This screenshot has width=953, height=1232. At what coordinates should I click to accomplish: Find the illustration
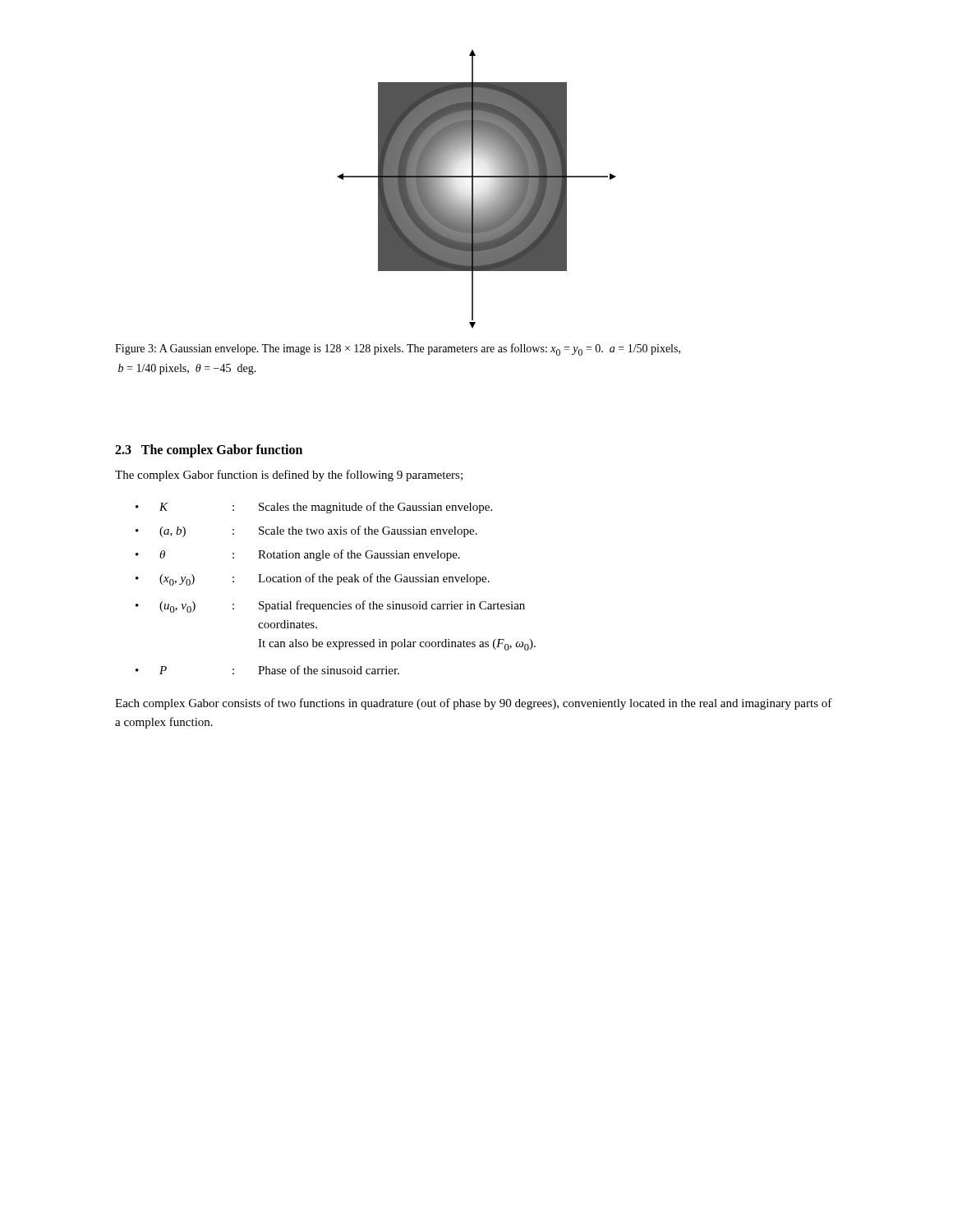coord(476,189)
